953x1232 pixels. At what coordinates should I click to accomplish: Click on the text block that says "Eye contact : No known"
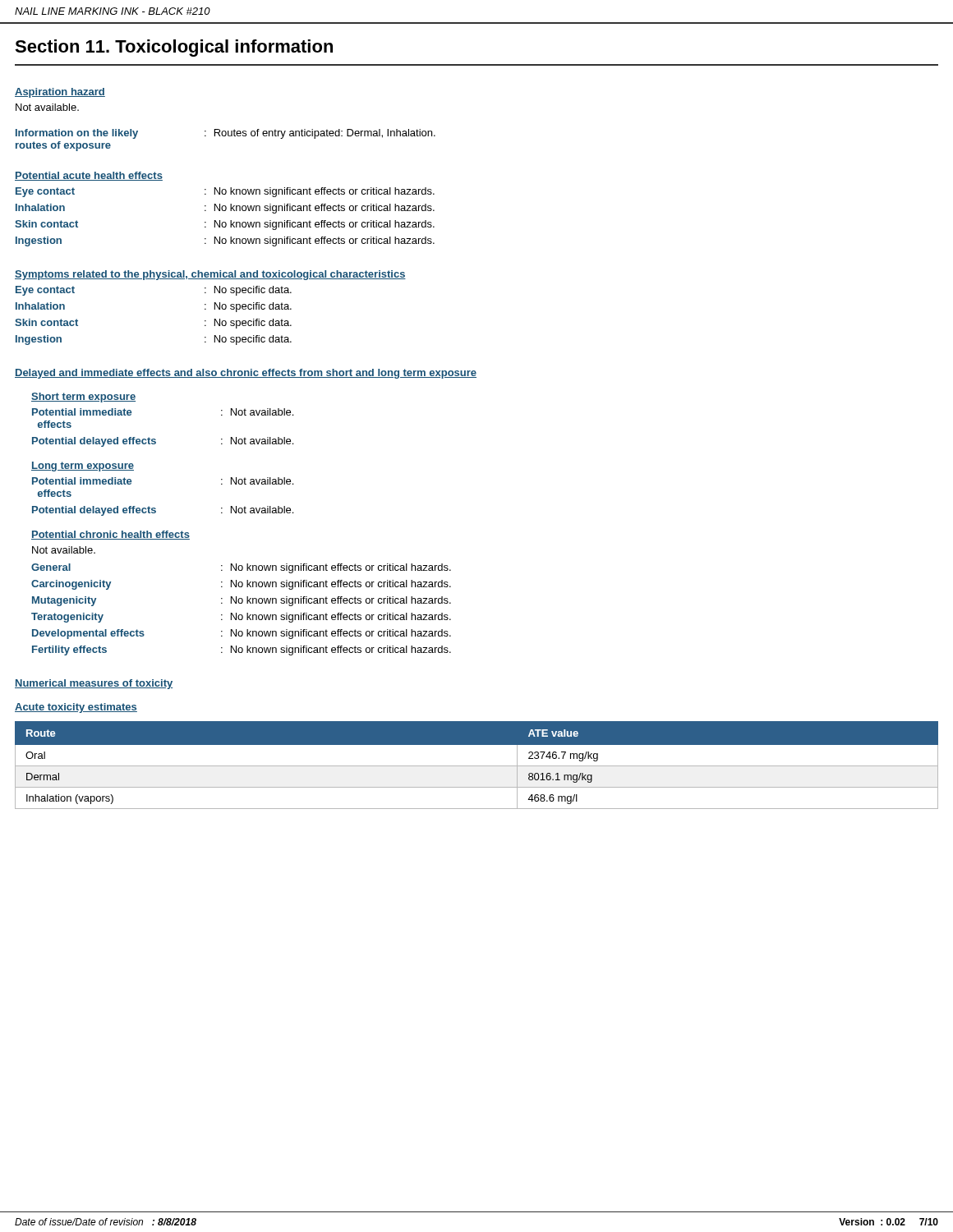click(225, 192)
